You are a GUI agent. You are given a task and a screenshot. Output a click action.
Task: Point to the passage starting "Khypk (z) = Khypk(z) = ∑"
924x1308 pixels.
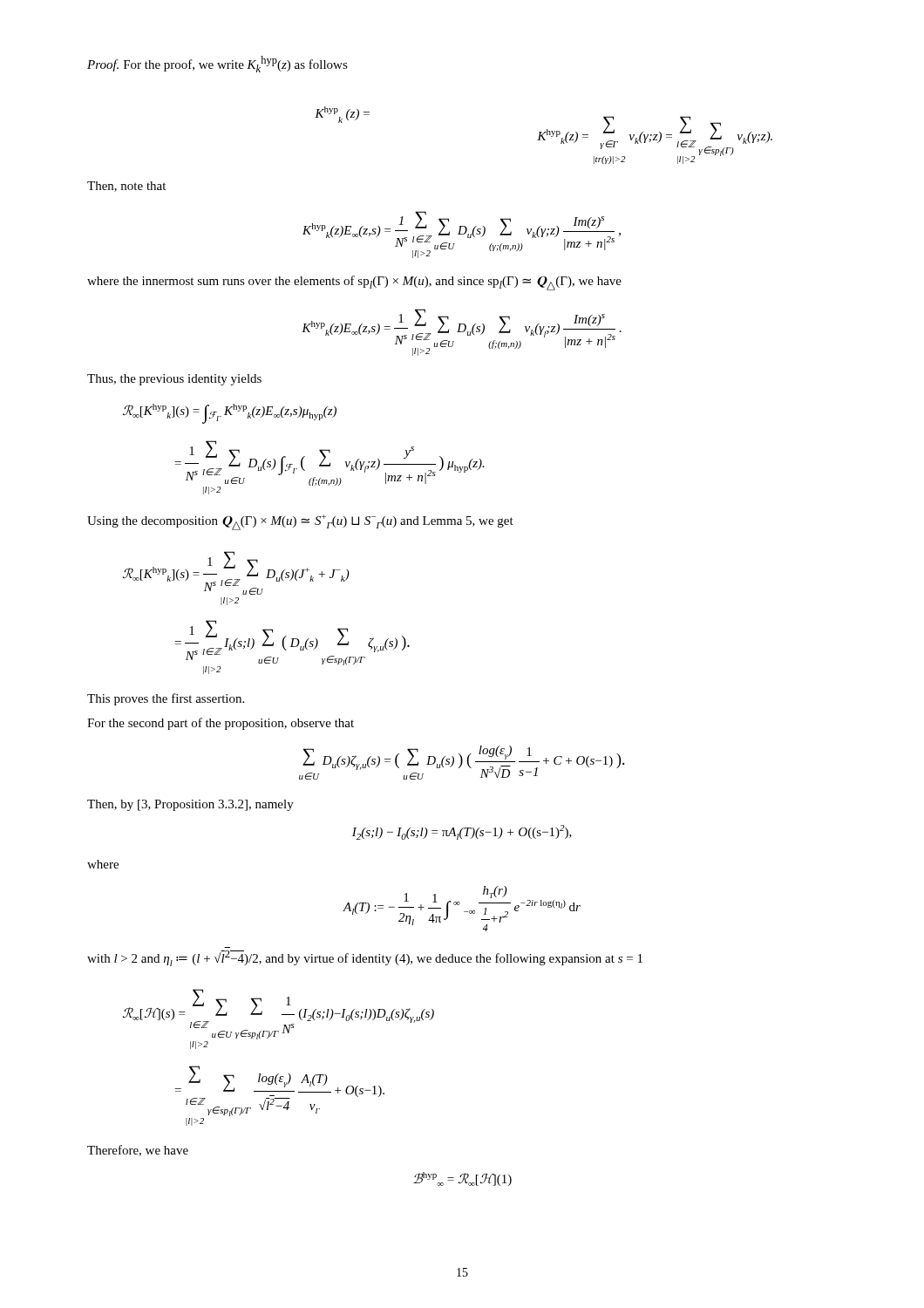pos(544,135)
